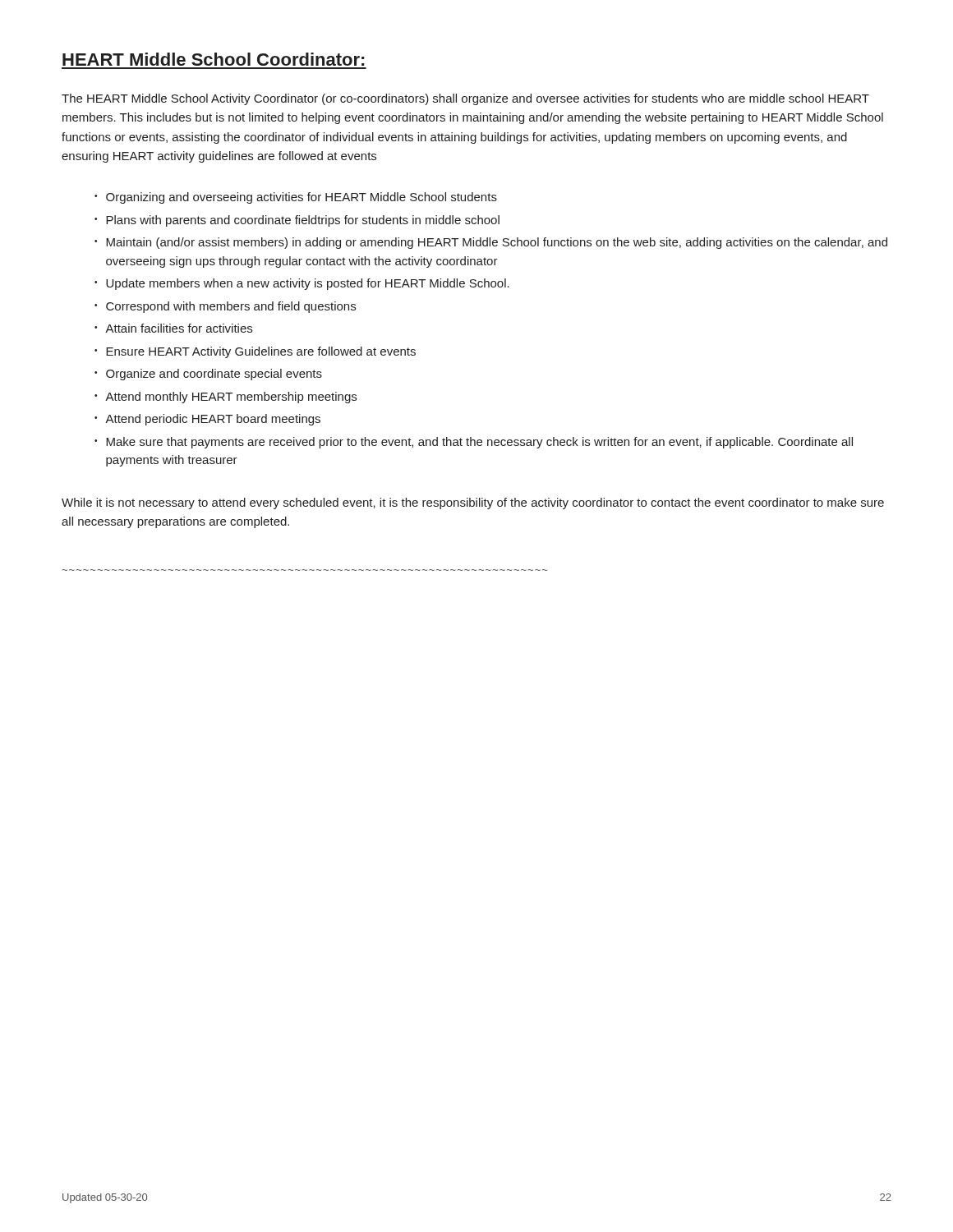Point to the block beginning "The HEART Middle School Activity"
Viewport: 953px width, 1232px height.
(x=473, y=127)
